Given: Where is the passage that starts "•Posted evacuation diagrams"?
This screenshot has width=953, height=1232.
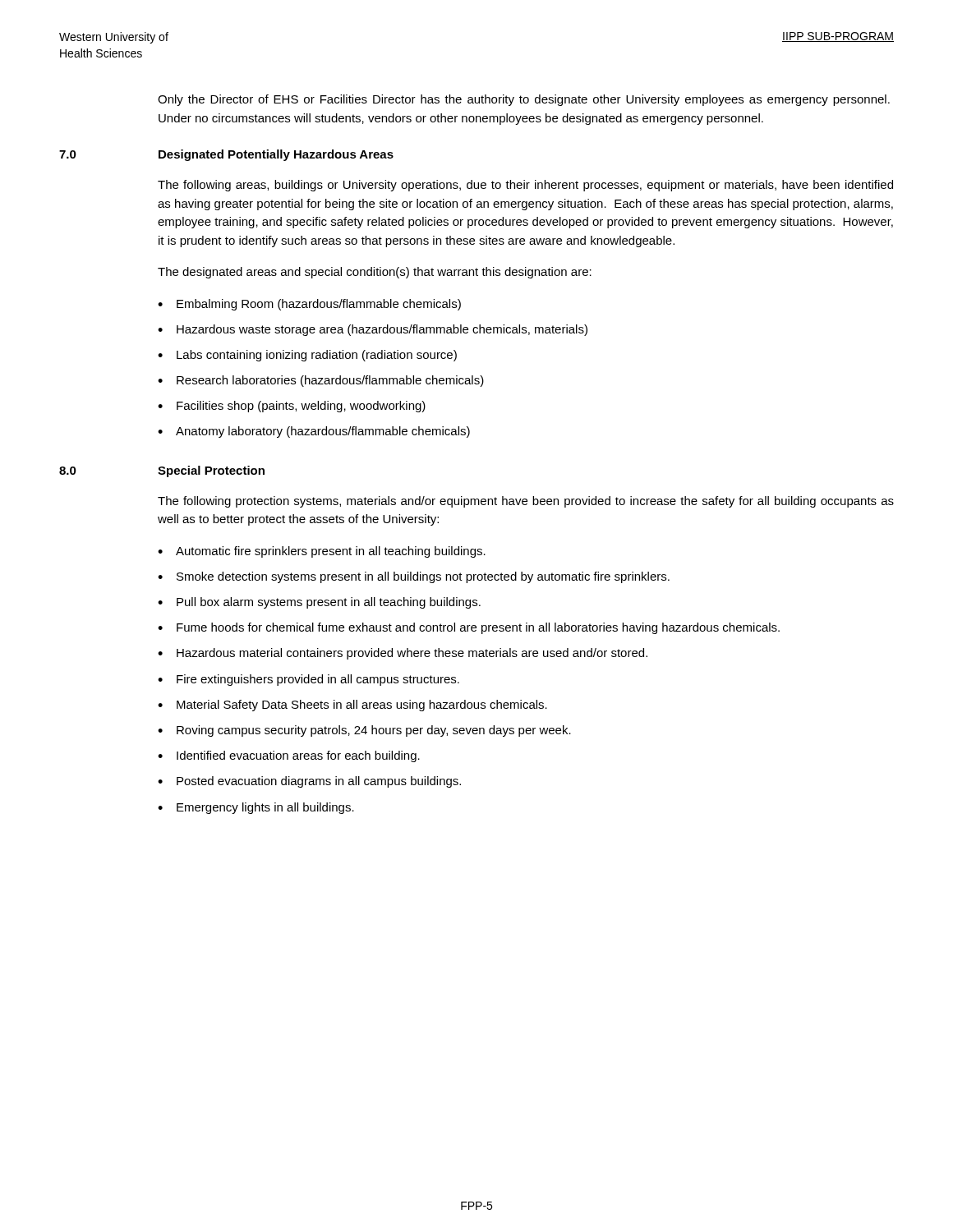Looking at the screenshot, I should [x=309, y=782].
